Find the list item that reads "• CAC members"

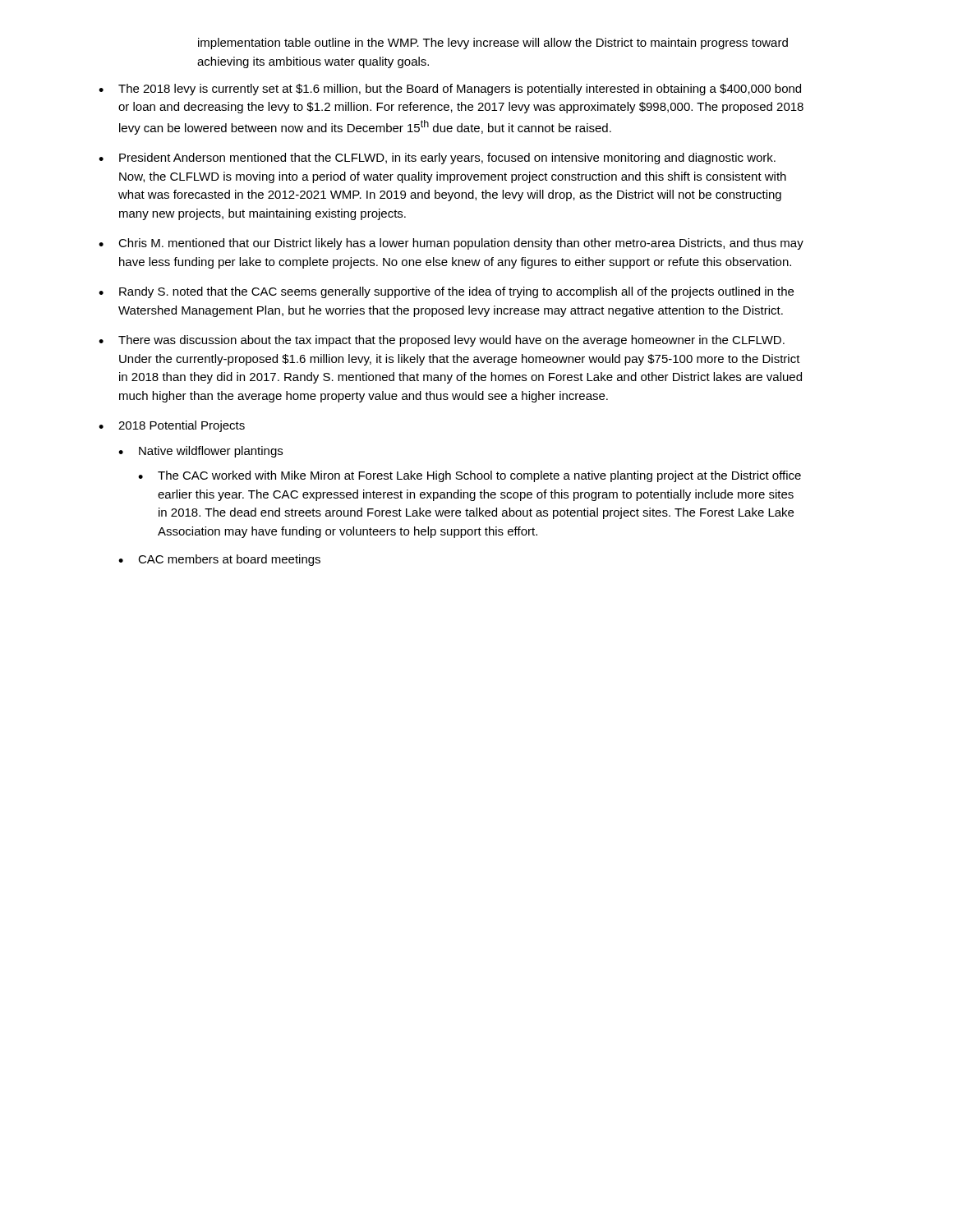(219, 560)
